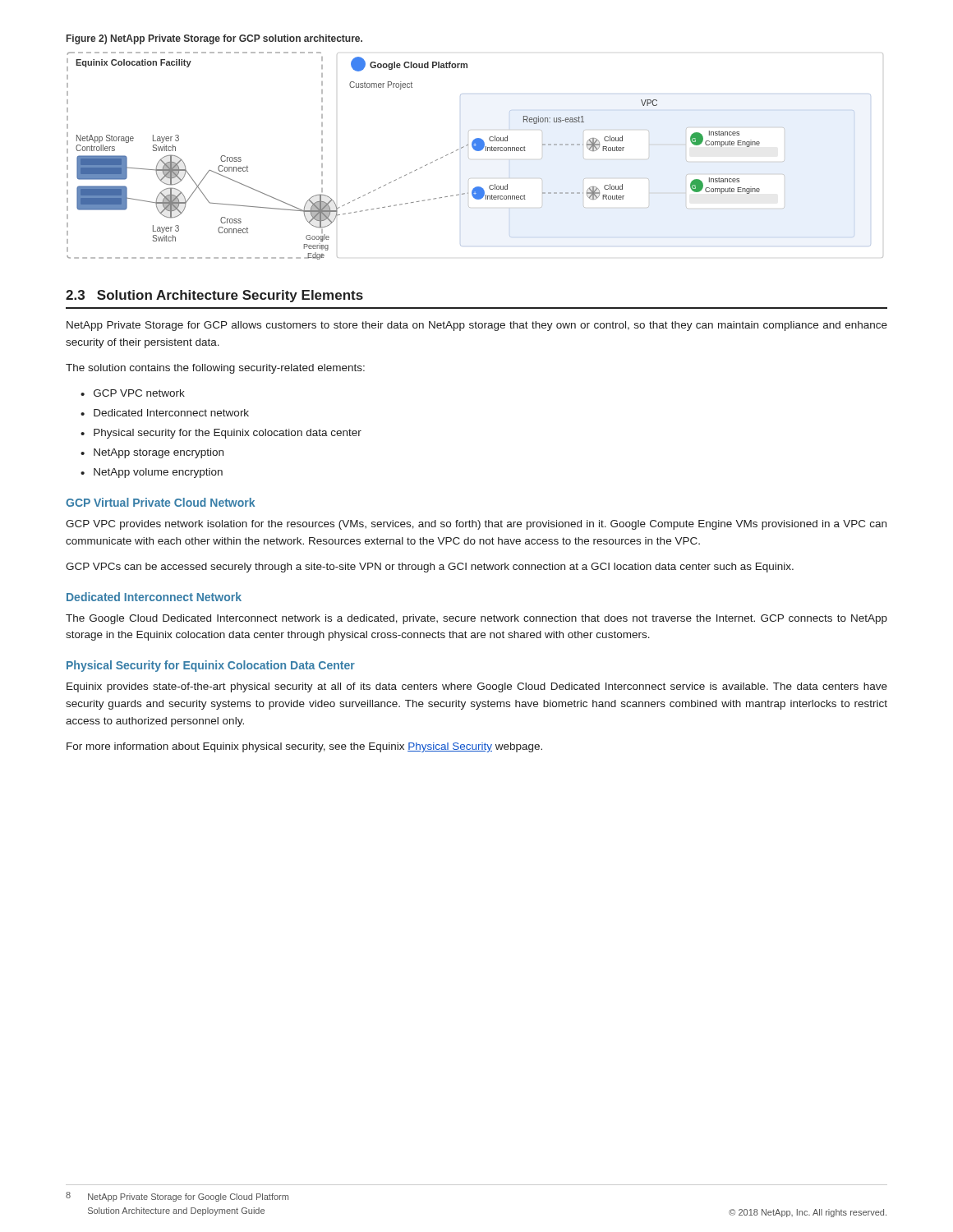This screenshot has height=1232, width=953.
Task: Where does it say "NetApp storage encryption"?
Action: 159,452
